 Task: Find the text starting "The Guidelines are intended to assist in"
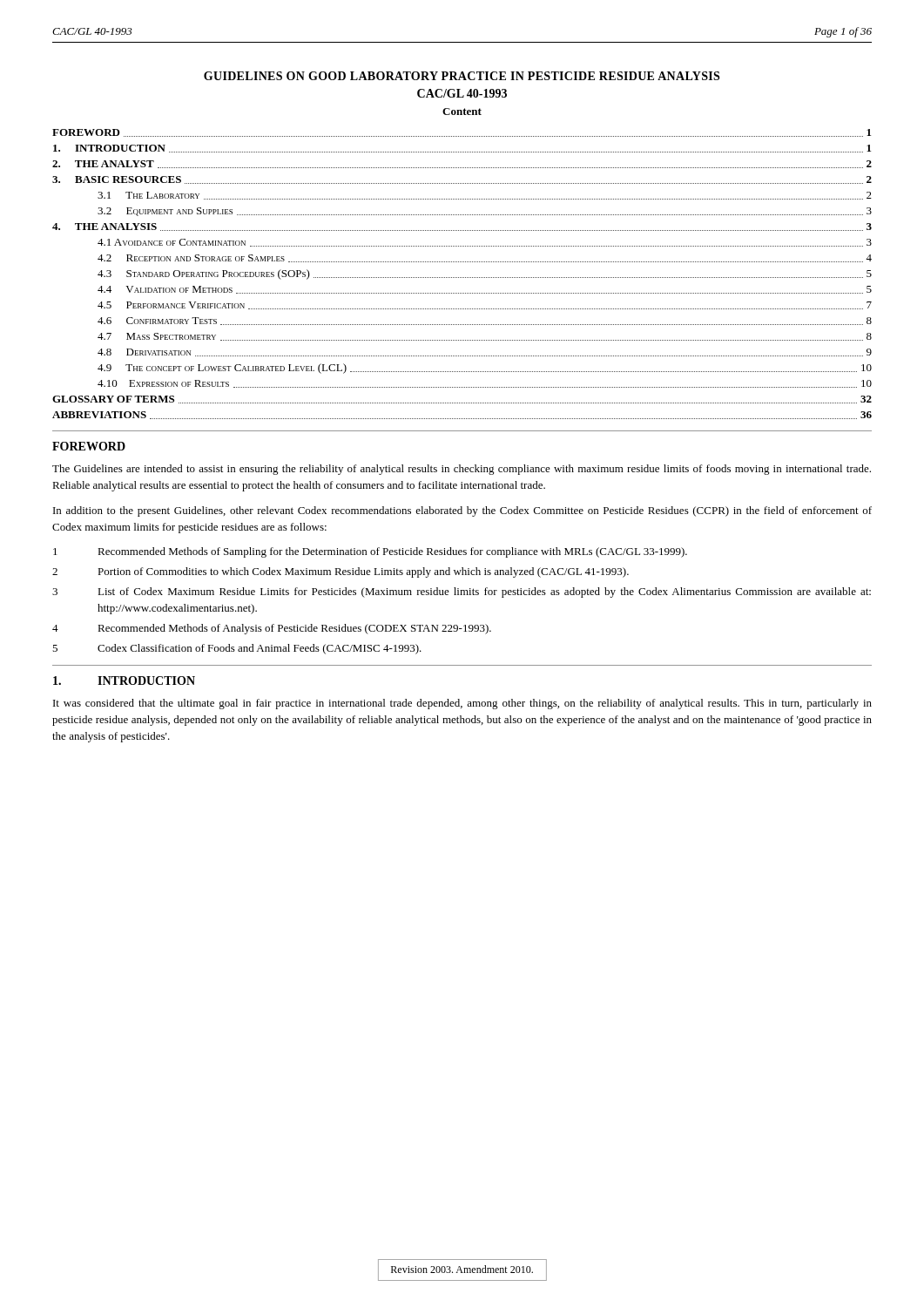click(x=462, y=477)
